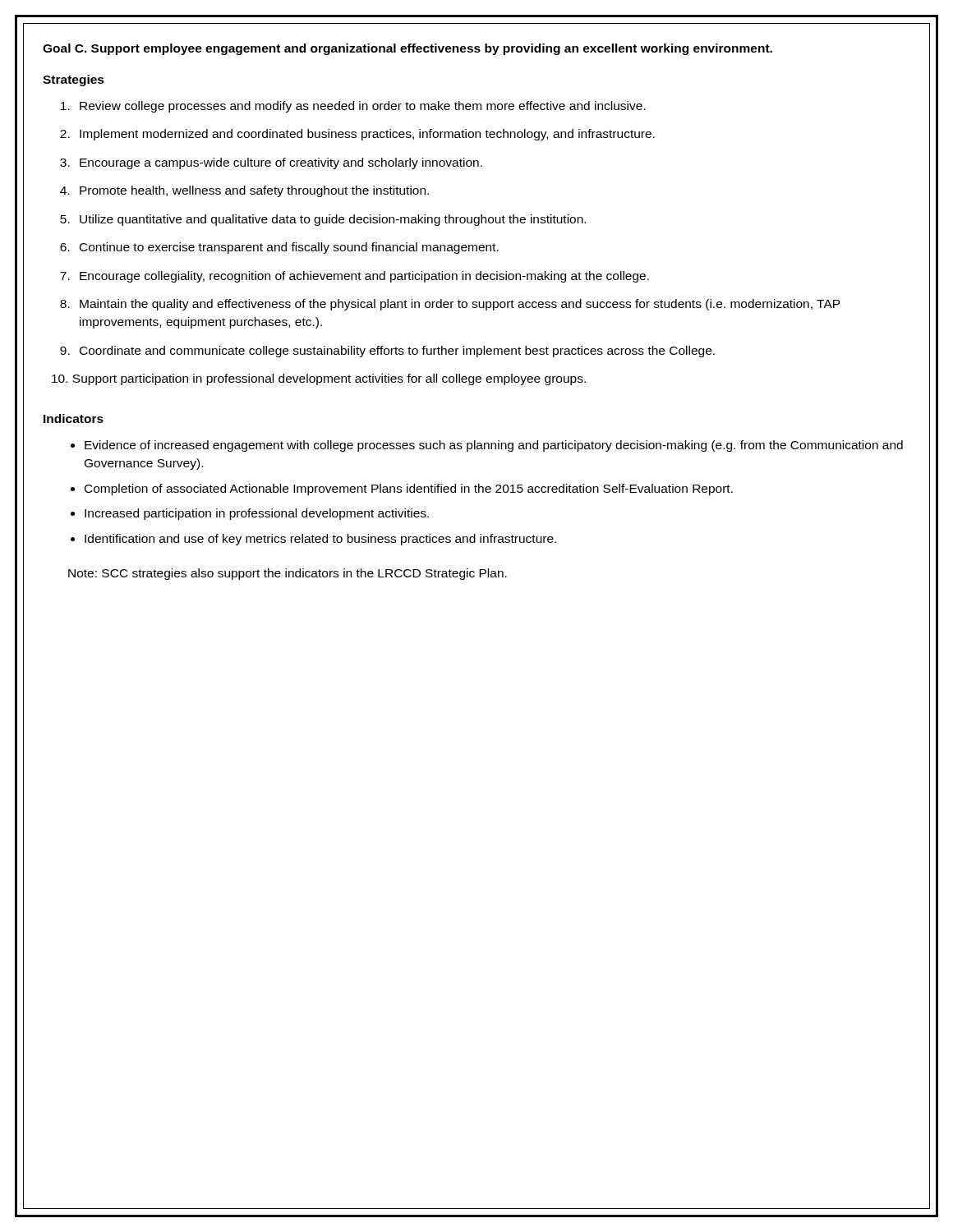Find the block on this page that starts "Evidence of increased engagement"
Image resolution: width=953 pixels, height=1232 pixels.
497,454
